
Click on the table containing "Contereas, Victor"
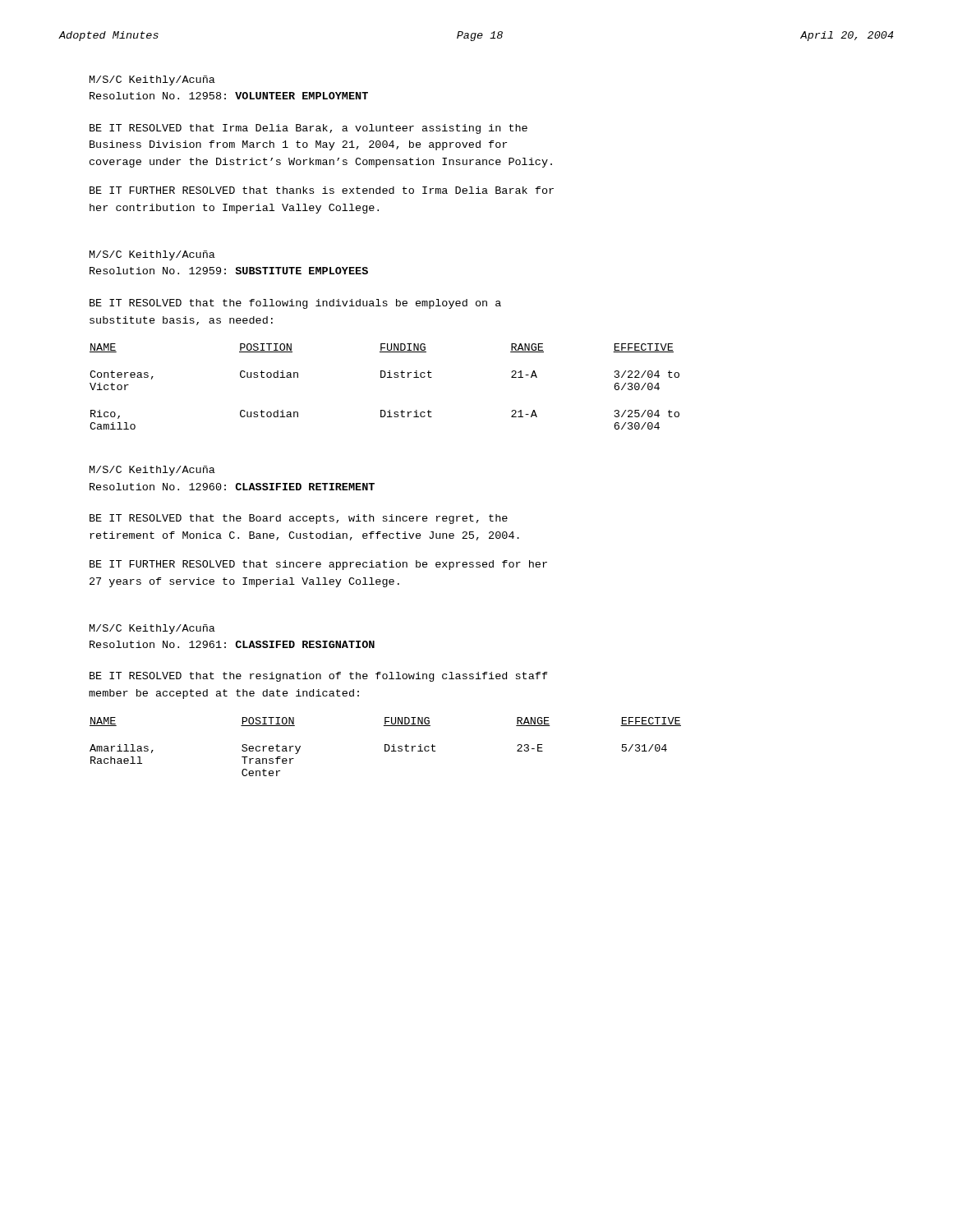click(476, 387)
